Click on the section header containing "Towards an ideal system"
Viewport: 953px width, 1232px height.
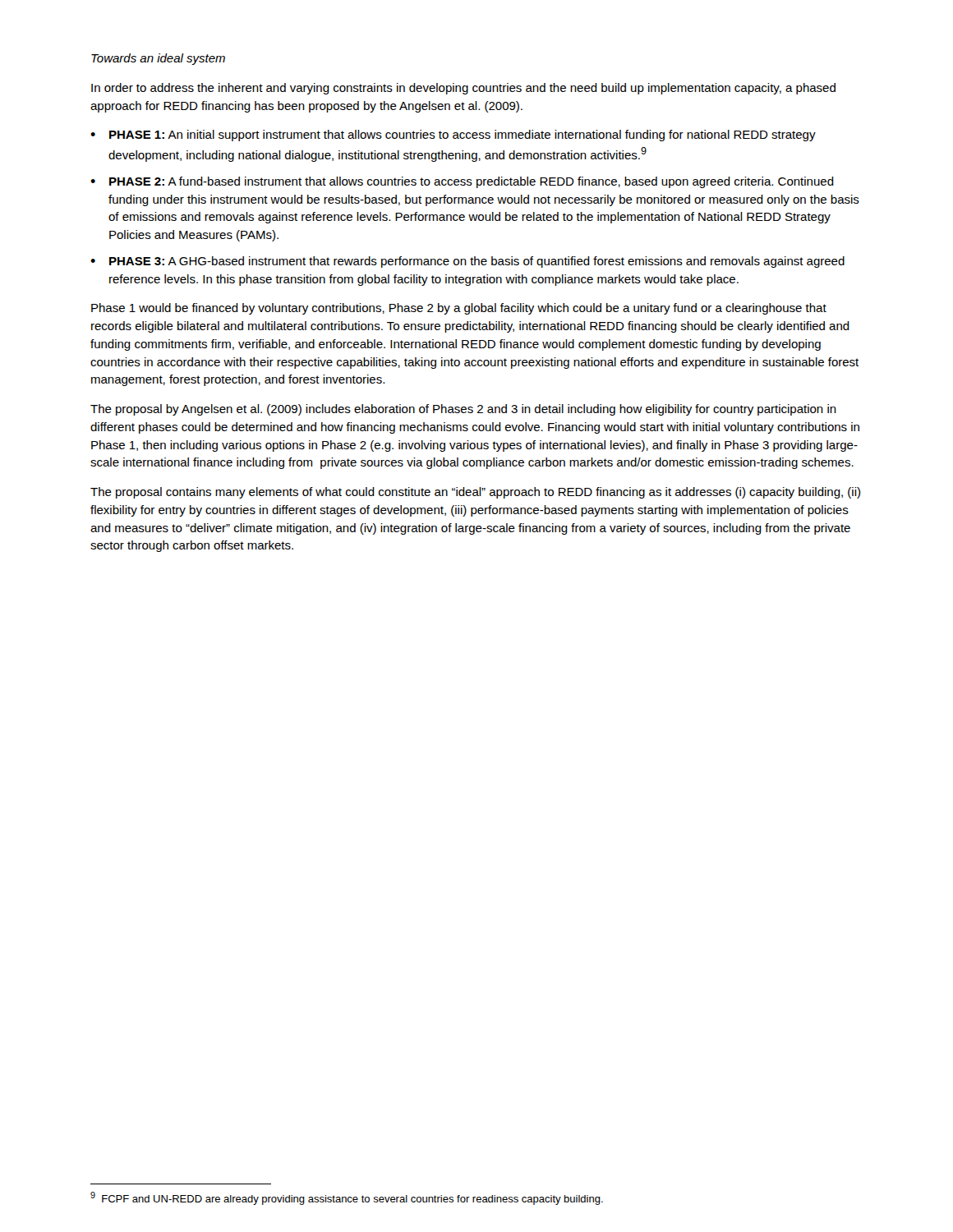[158, 58]
